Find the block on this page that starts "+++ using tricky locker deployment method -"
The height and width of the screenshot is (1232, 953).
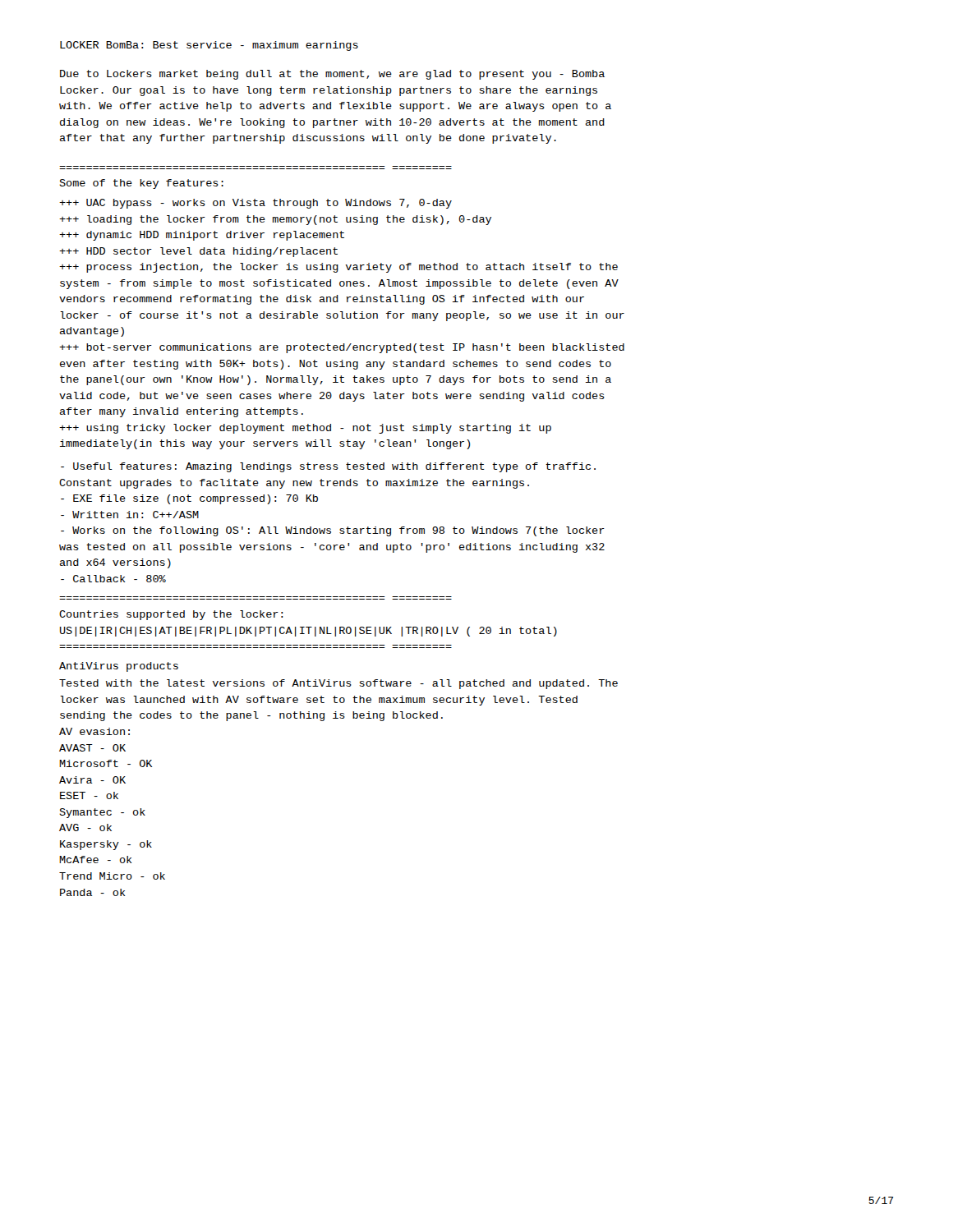click(305, 436)
